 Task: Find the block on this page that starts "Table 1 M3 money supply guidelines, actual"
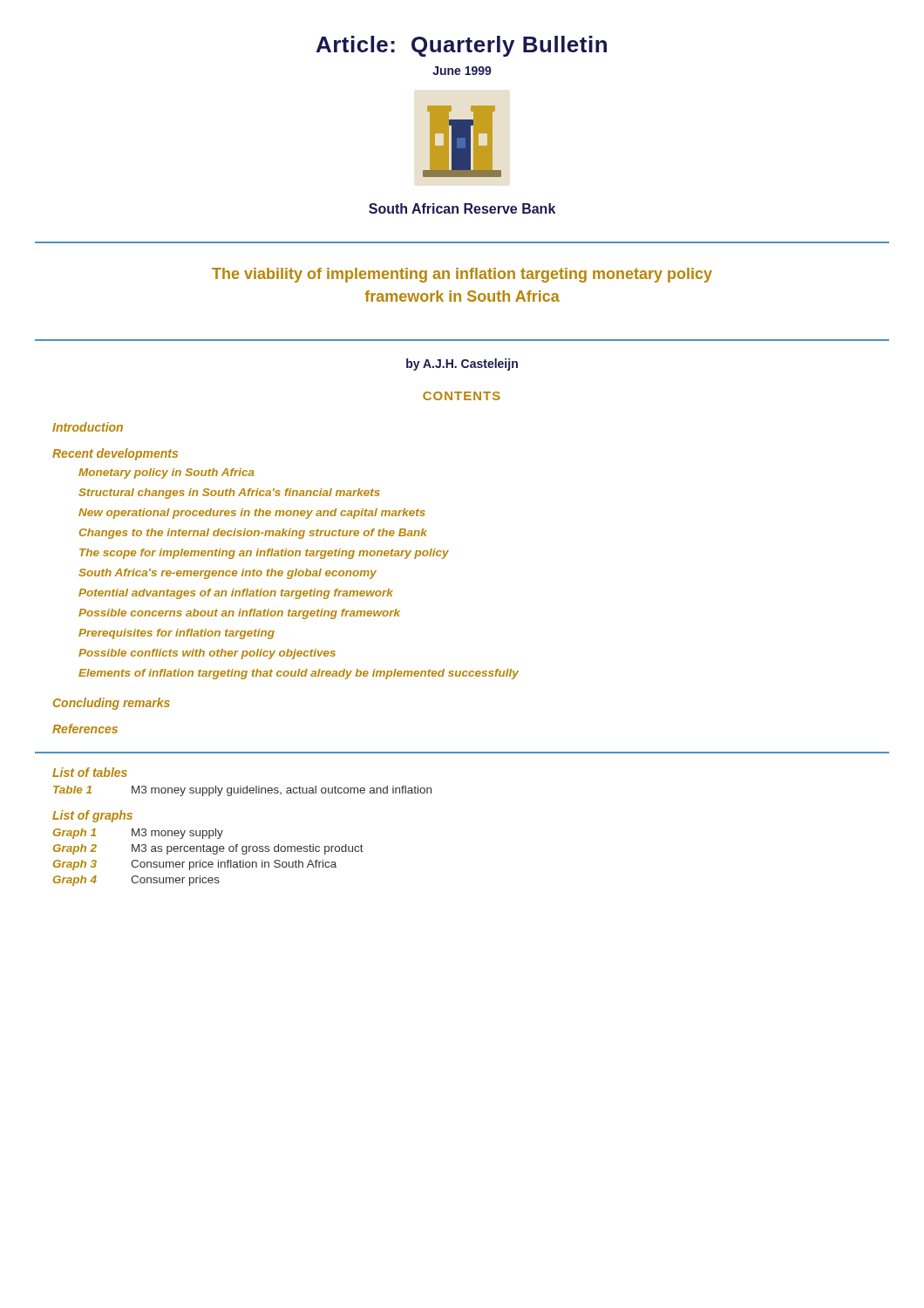[x=242, y=789]
